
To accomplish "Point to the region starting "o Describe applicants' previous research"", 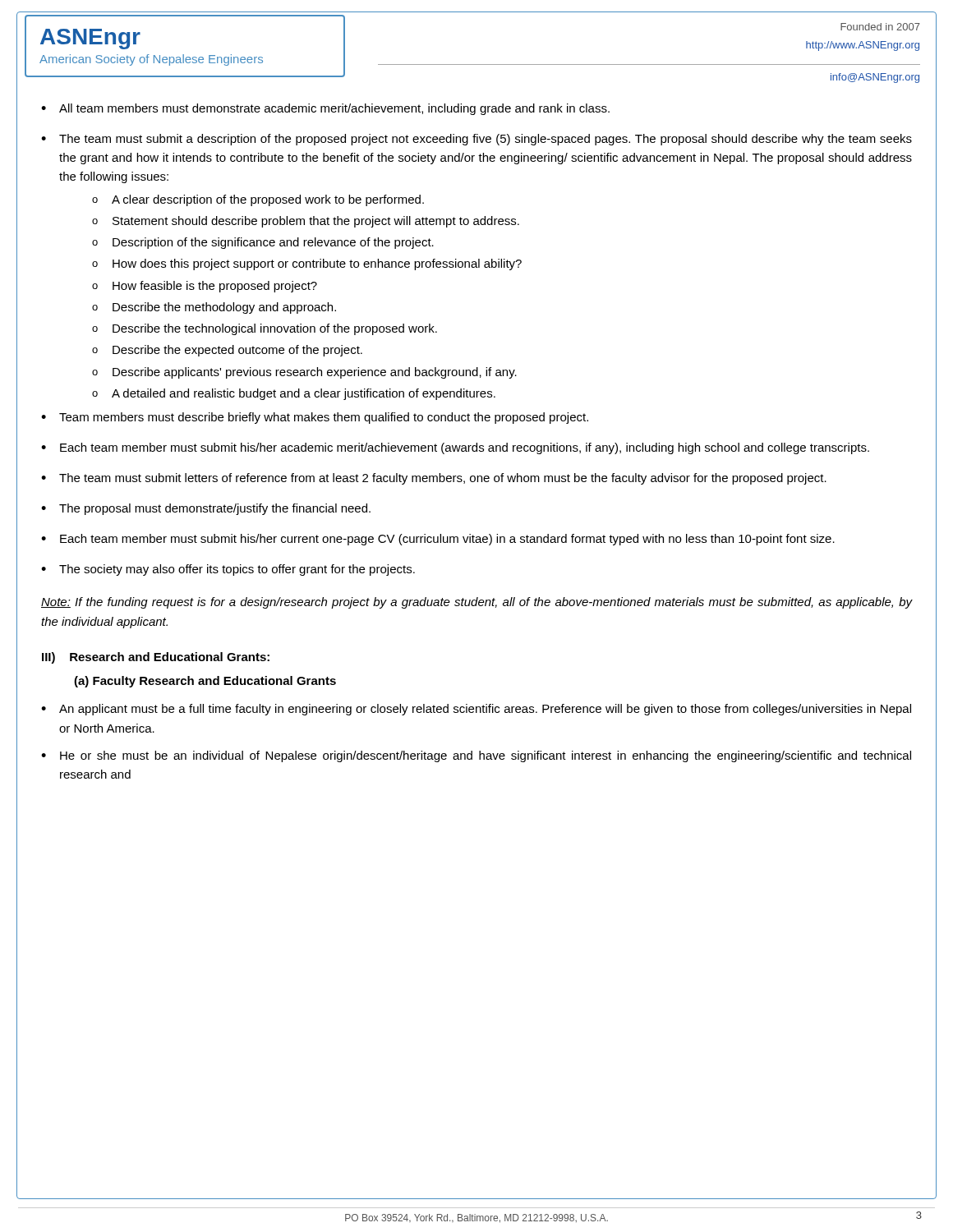I will [305, 372].
